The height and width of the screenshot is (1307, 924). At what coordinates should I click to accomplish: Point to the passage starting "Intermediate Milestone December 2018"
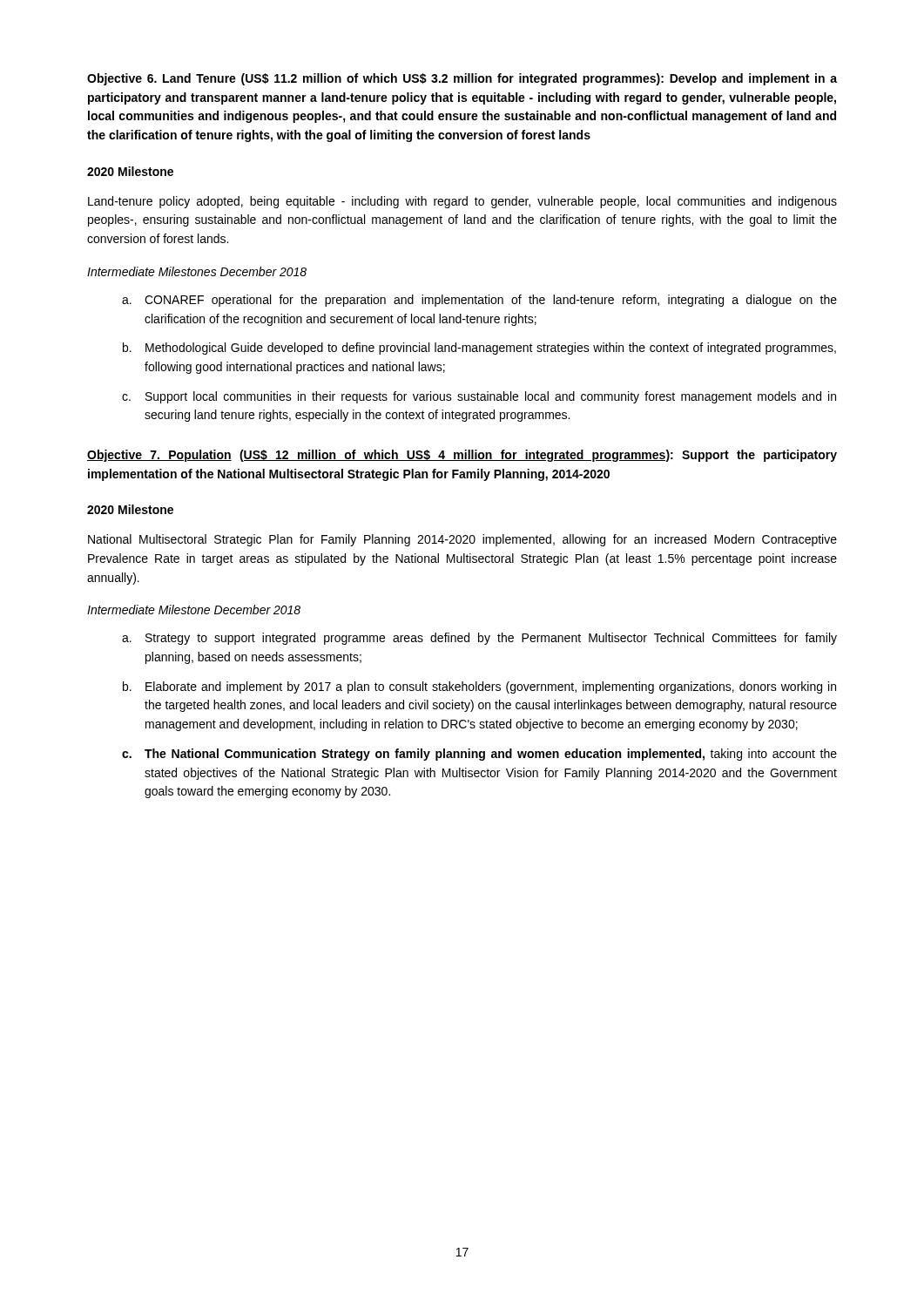coord(194,610)
